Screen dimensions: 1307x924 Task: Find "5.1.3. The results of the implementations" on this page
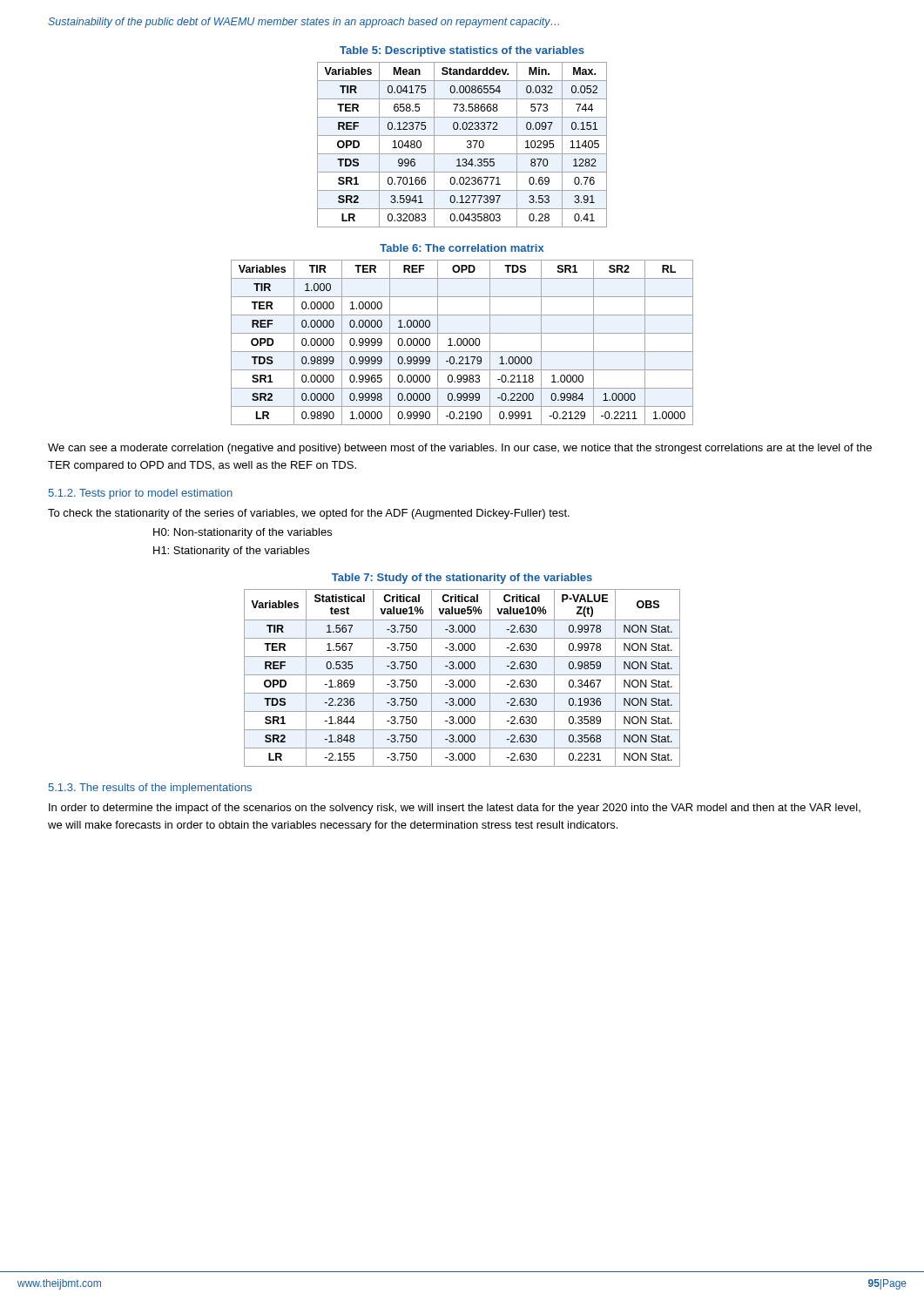pos(150,787)
